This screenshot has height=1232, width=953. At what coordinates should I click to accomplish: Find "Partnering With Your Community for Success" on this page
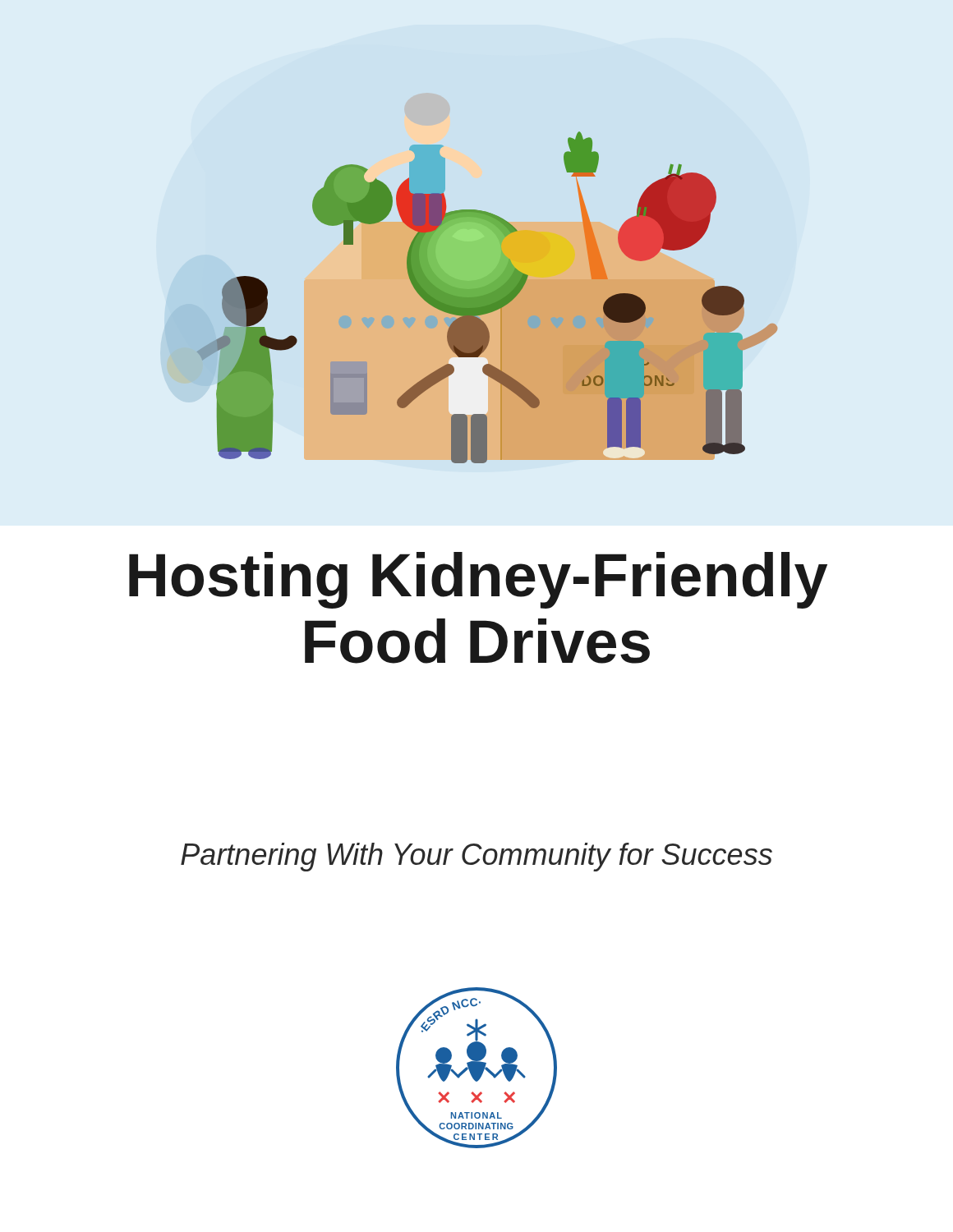476,855
